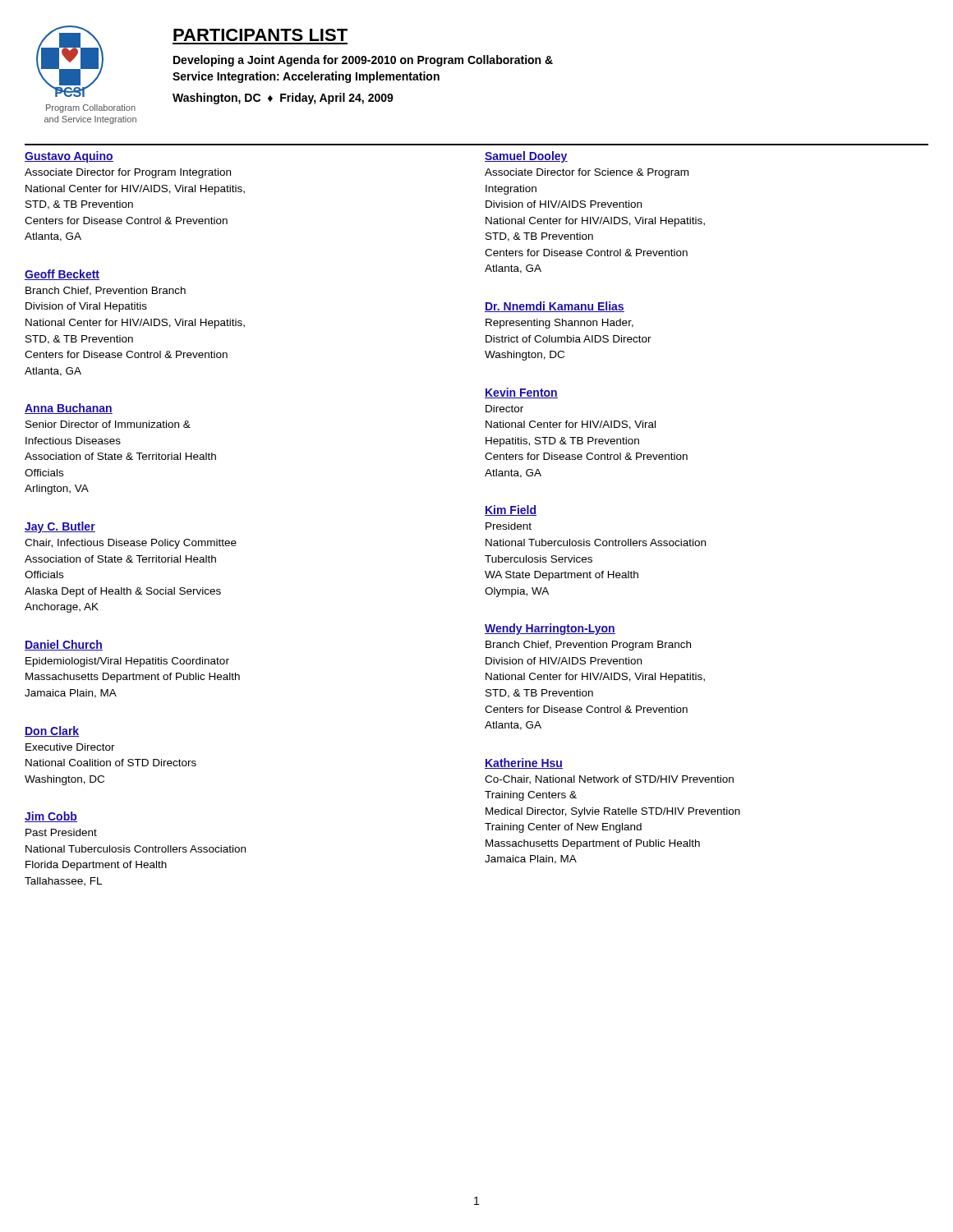The height and width of the screenshot is (1232, 953).
Task: Find the passage starting "Anna Buchanan Senior Director of"
Action: pyautogui.click(x=69, y=409)
